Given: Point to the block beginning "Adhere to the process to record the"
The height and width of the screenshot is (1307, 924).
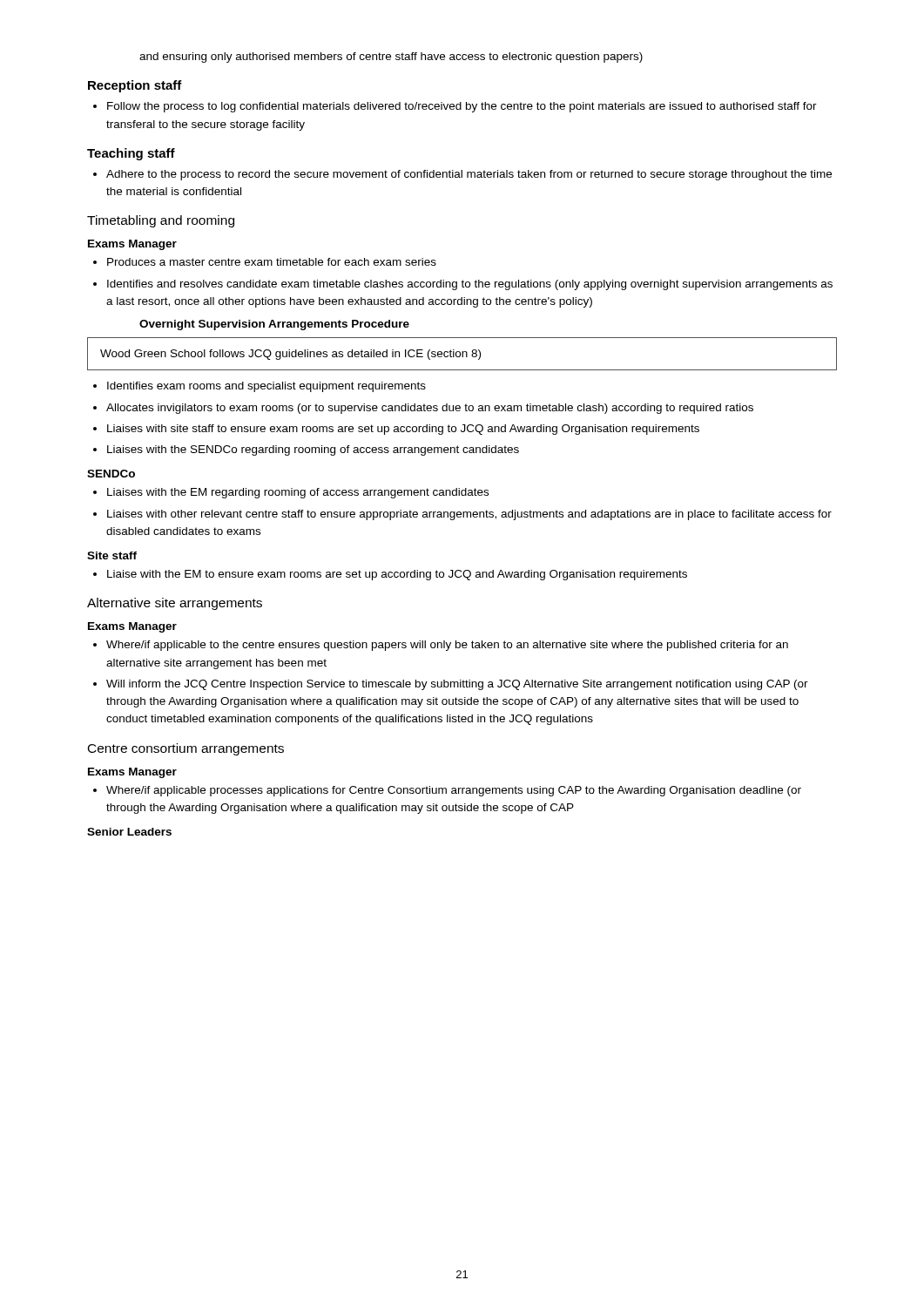Looking at the screenshot, I should [462, 183].
